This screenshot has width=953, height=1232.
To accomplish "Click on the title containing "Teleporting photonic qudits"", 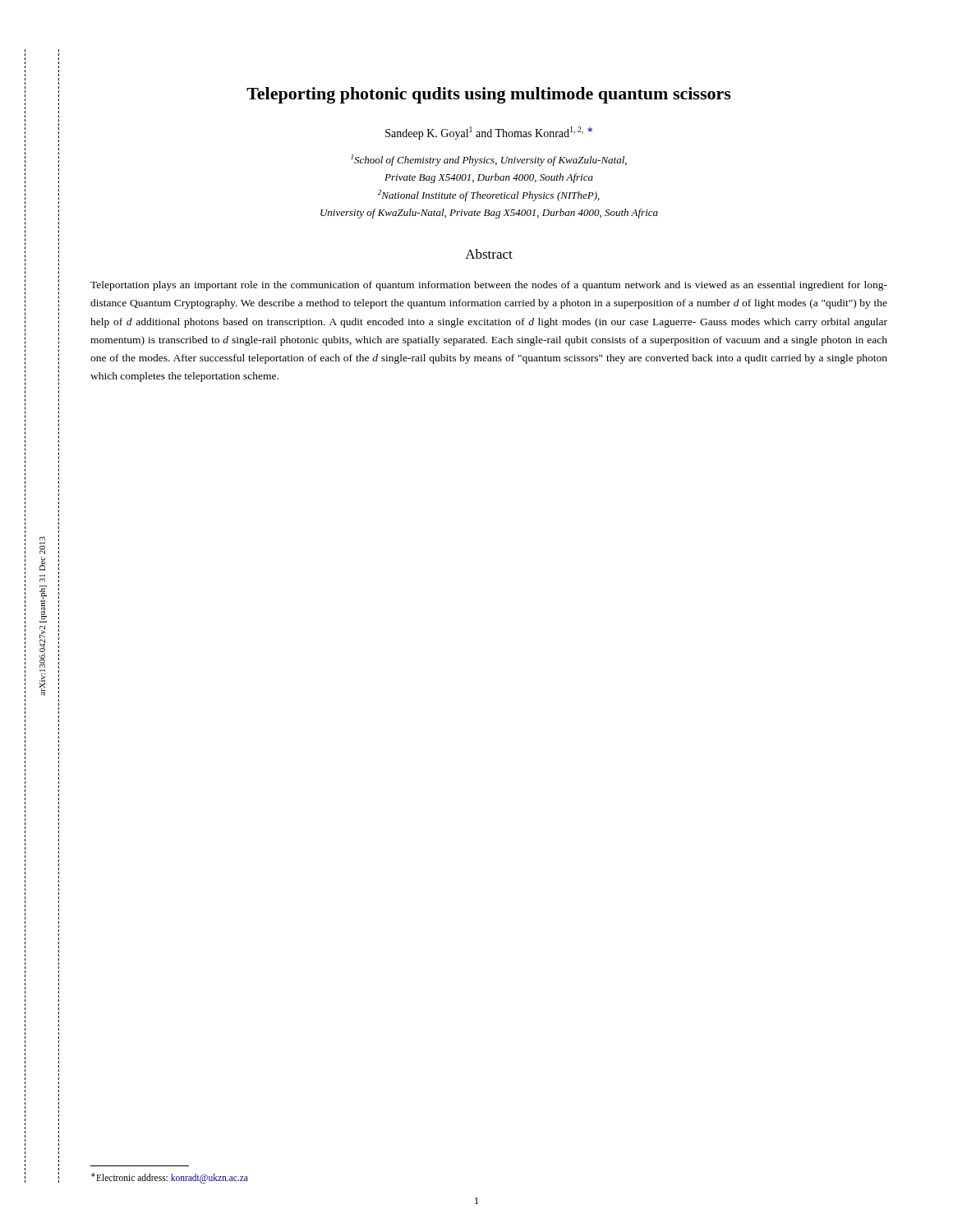I will click(x=489, y=94).
